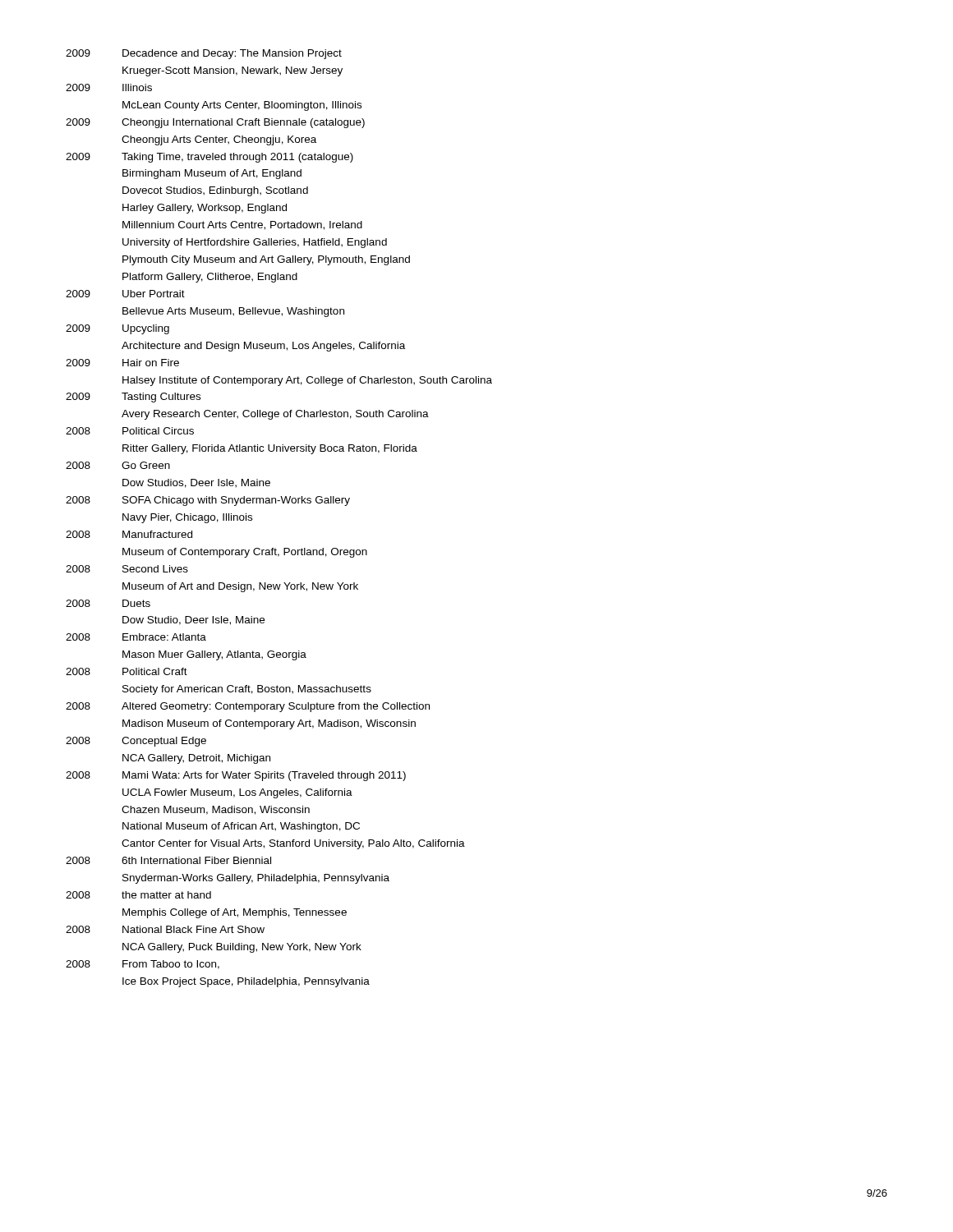Click the passage that begins "2008 Second Lives Museum of Art"
953x1232 pixels.
[x=127, y=569]
